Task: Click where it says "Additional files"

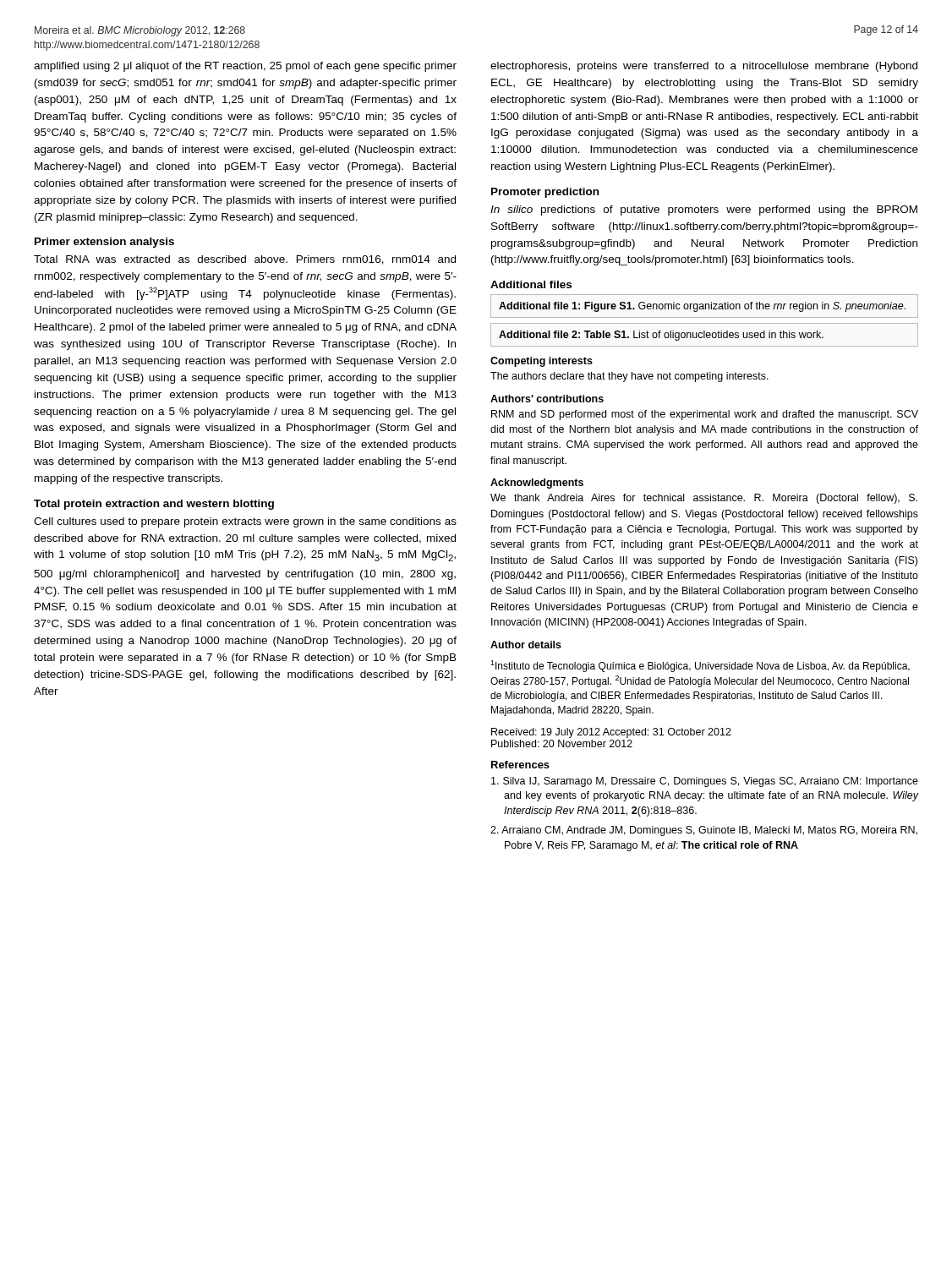Action: pos(531,285)
